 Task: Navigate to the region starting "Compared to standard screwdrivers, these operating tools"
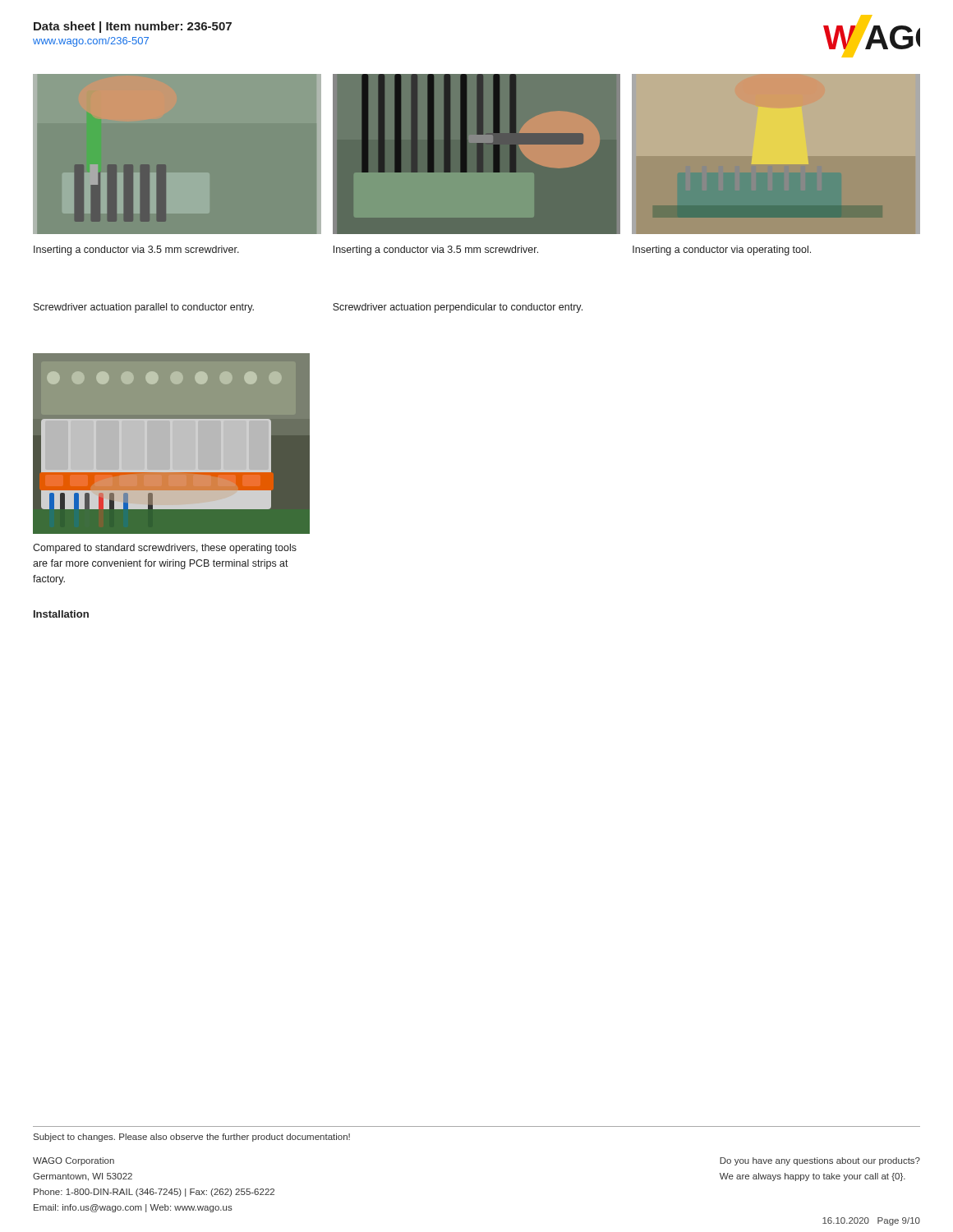coord(165,563)
